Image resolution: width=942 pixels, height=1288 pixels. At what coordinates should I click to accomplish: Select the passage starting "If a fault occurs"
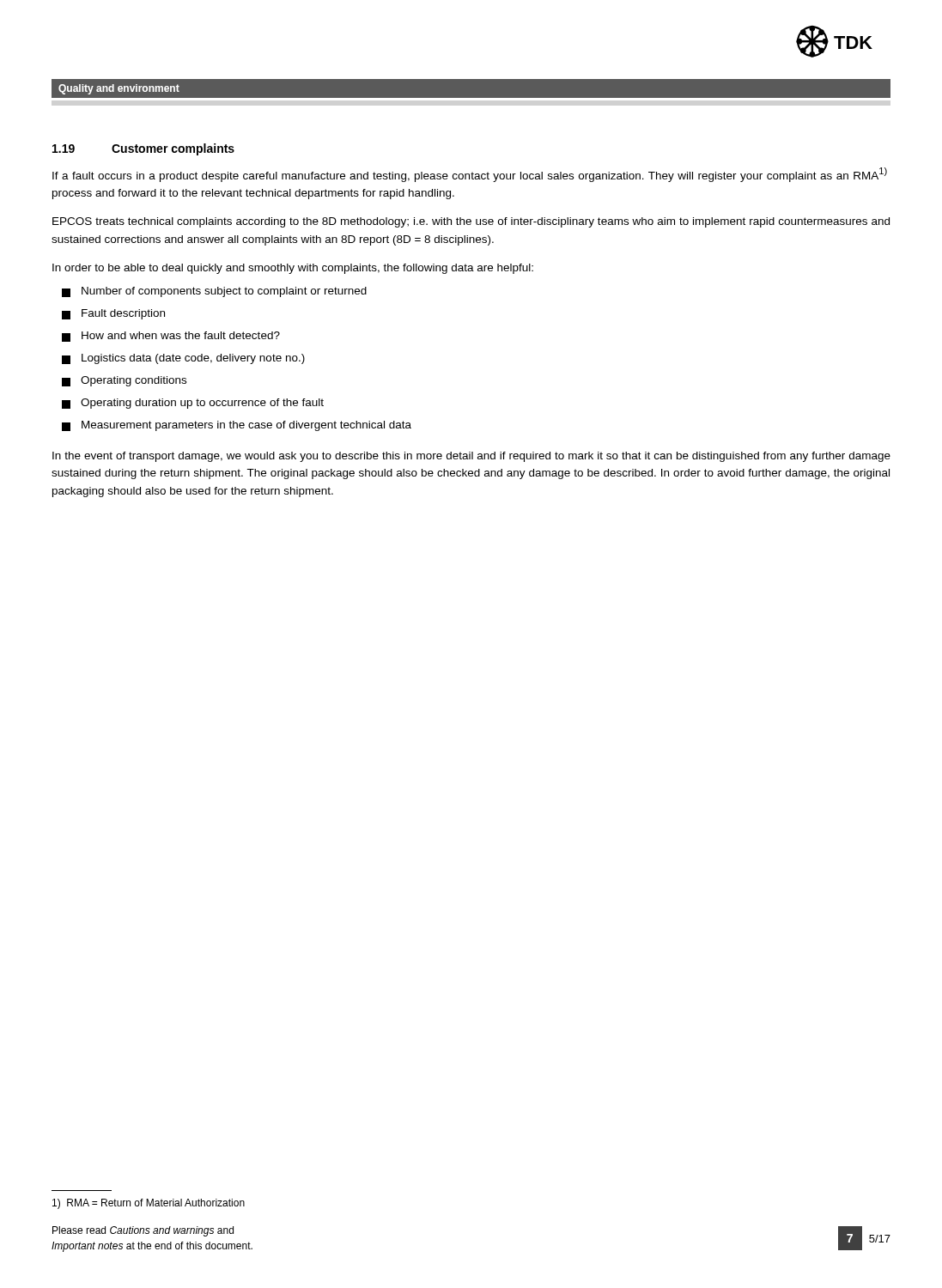[471, 183]
